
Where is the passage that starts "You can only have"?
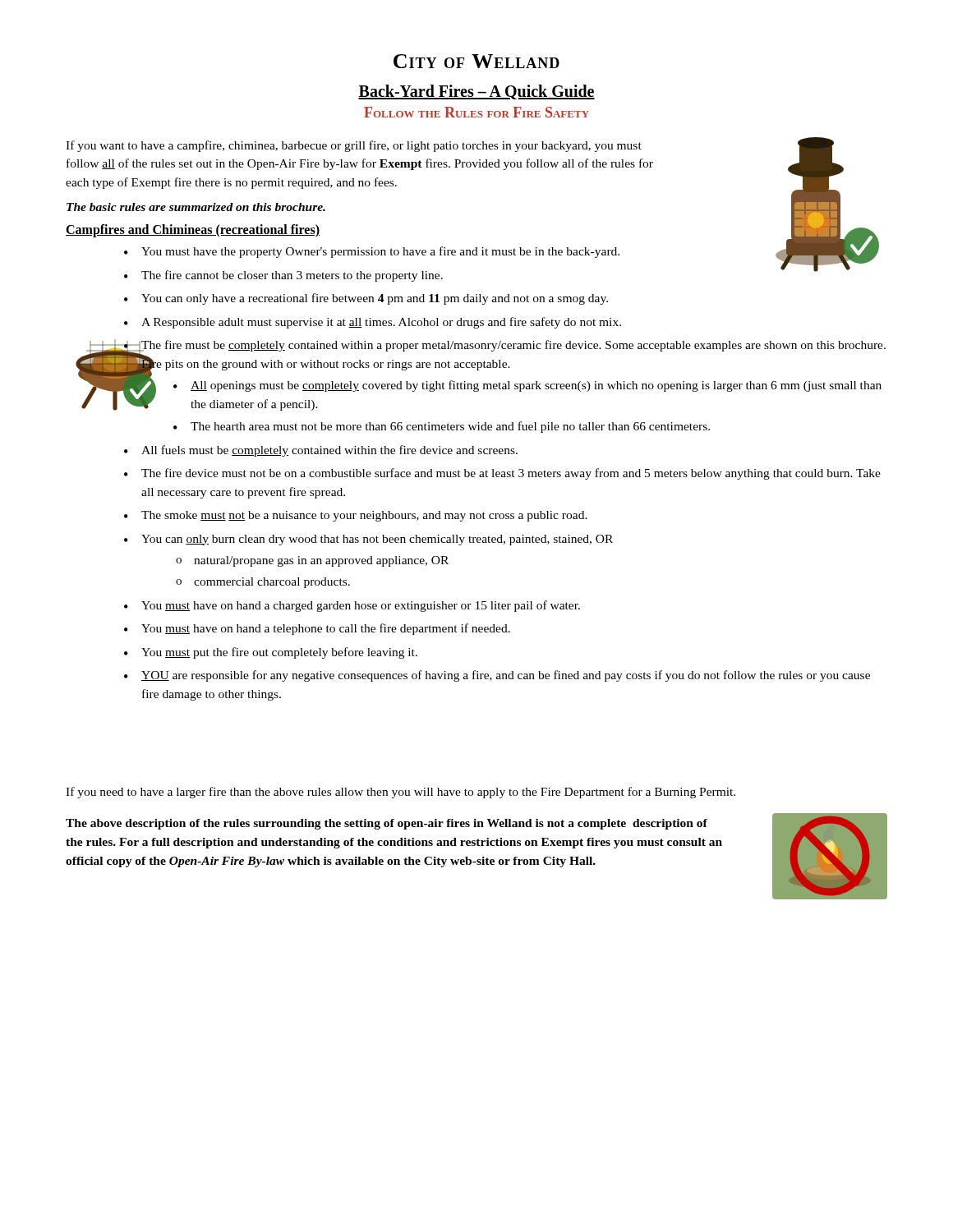[375, 298]
